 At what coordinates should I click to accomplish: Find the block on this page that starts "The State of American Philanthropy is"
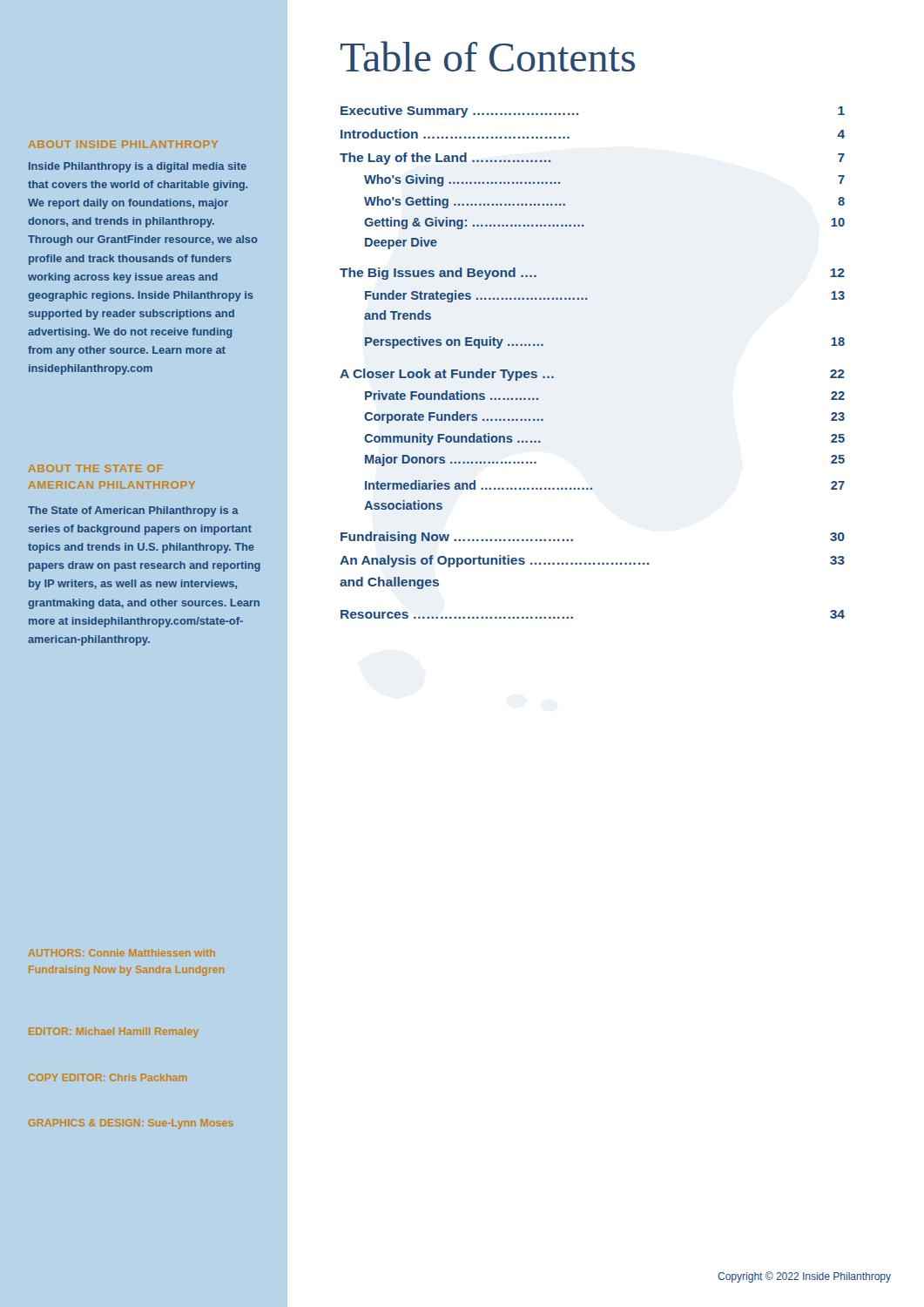click(144, 574)
